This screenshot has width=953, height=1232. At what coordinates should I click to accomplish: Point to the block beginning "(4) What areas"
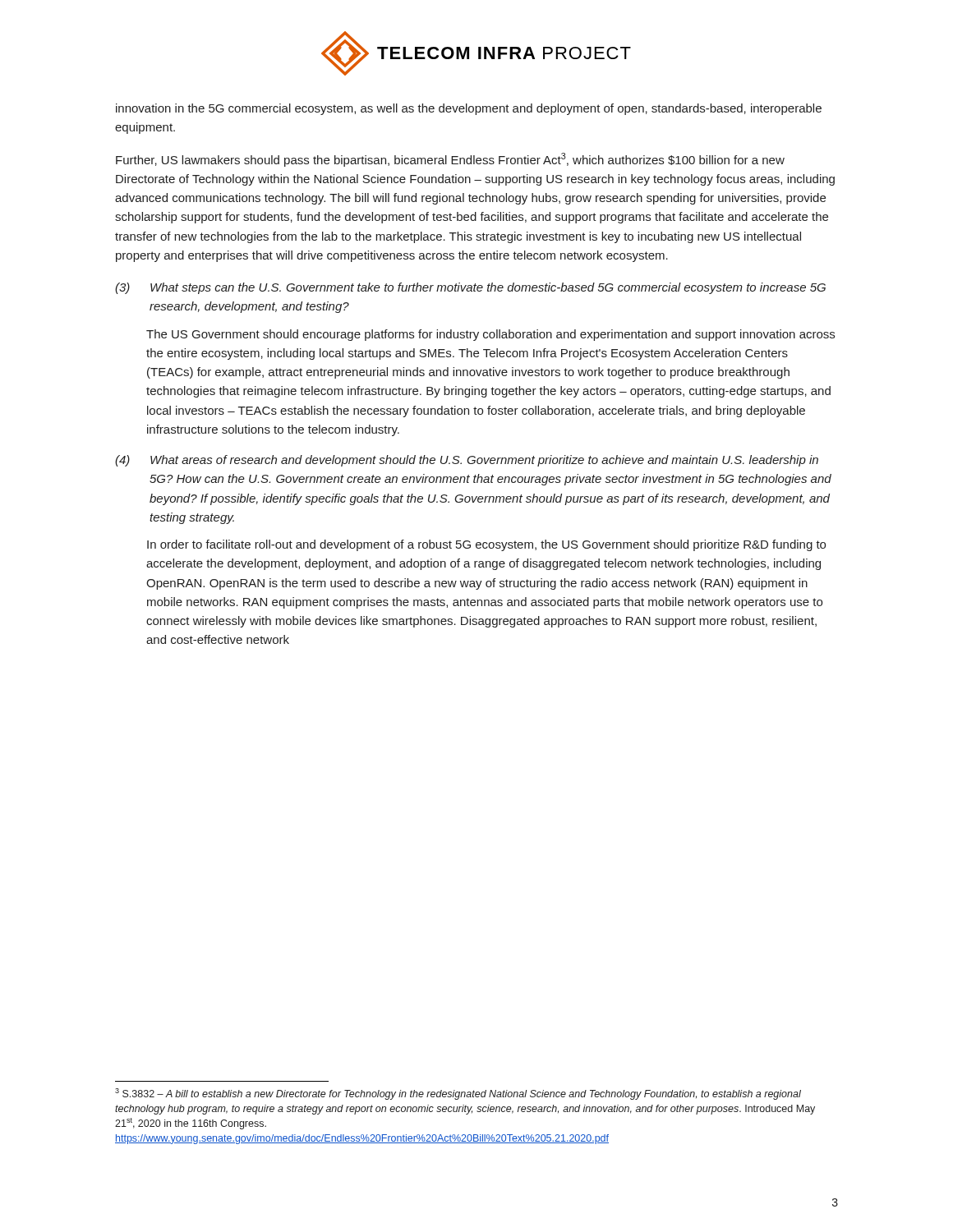(476, 488)
